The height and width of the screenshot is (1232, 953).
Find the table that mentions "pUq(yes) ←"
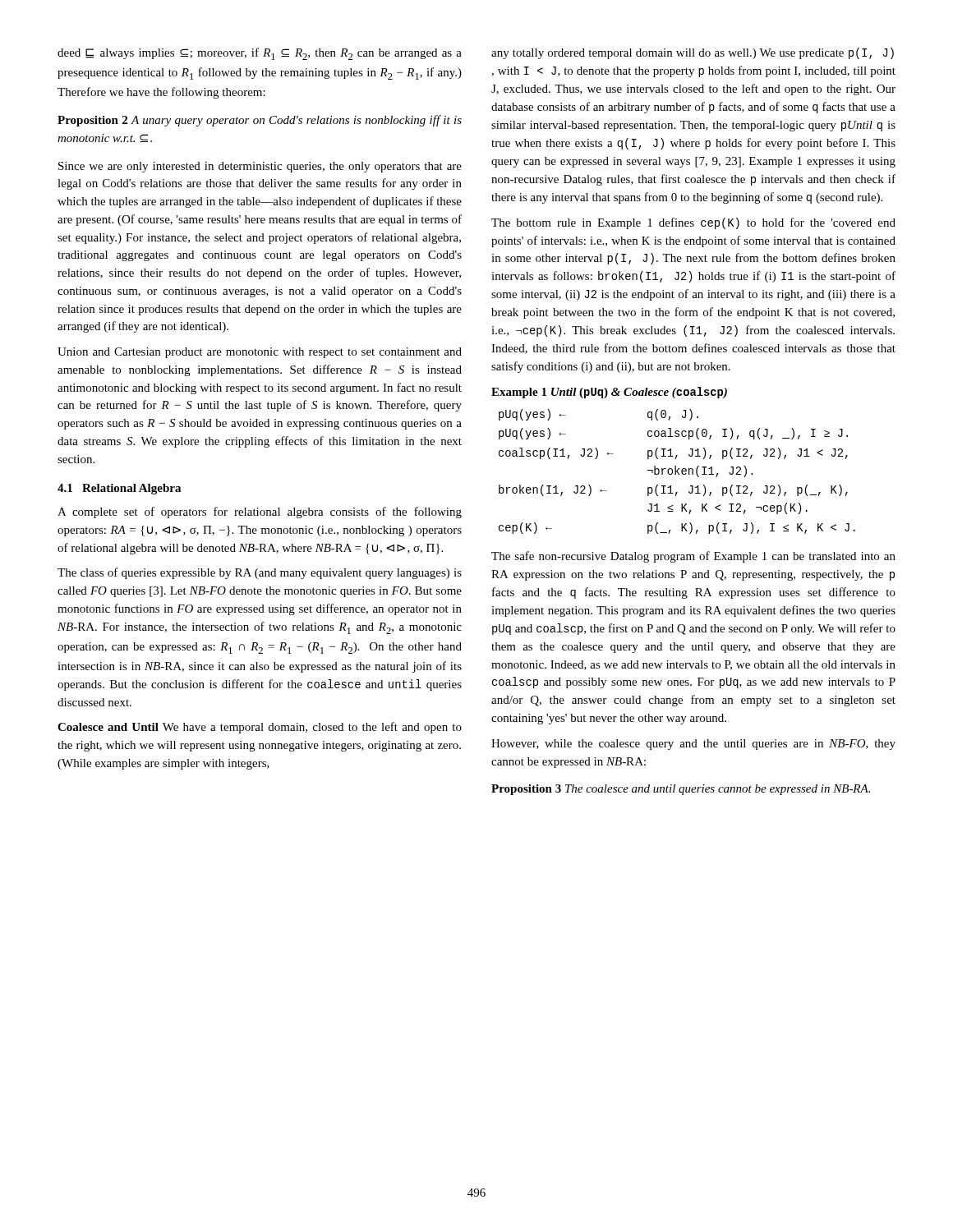697,472
